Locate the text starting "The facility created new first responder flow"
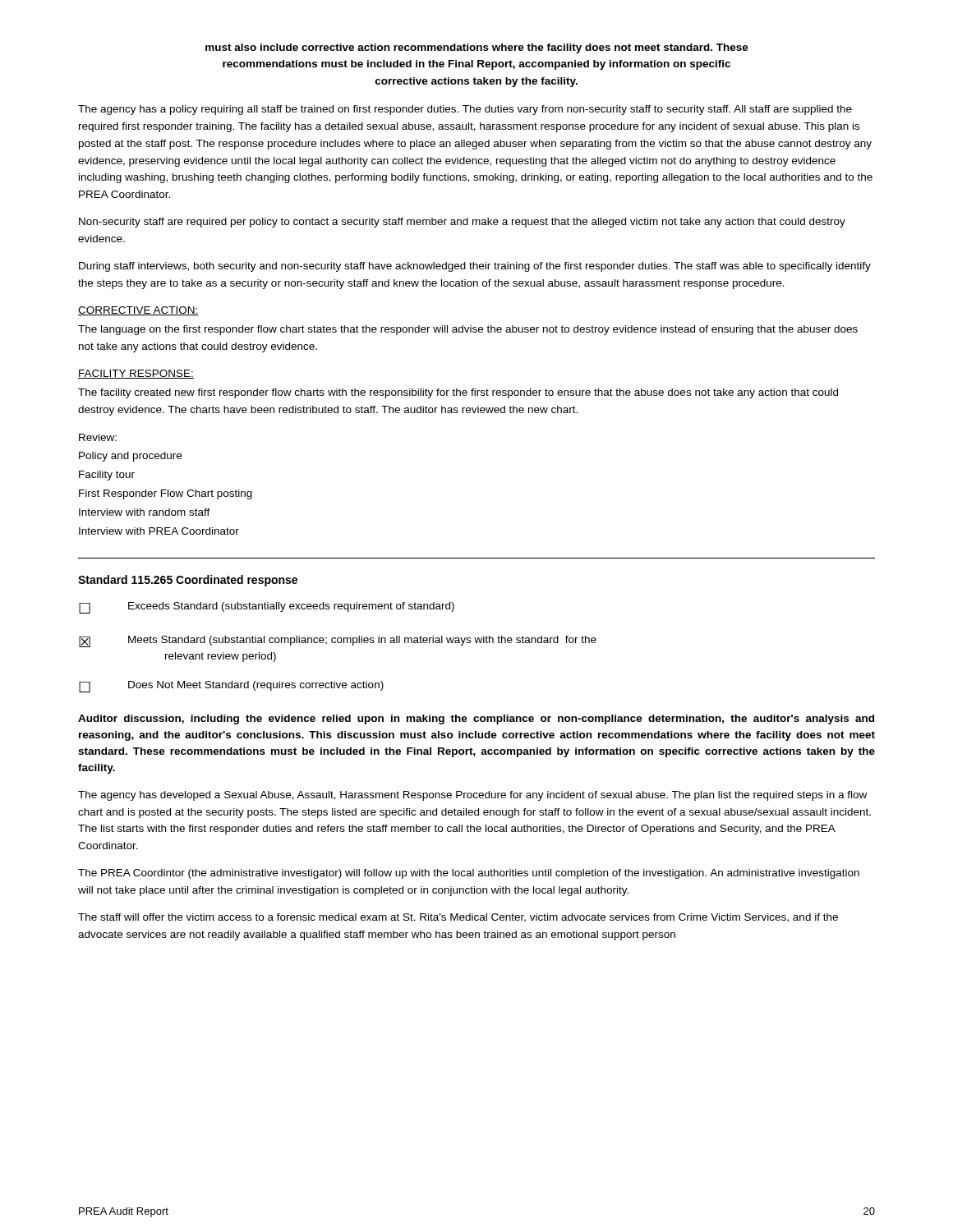 coord(476,401)
